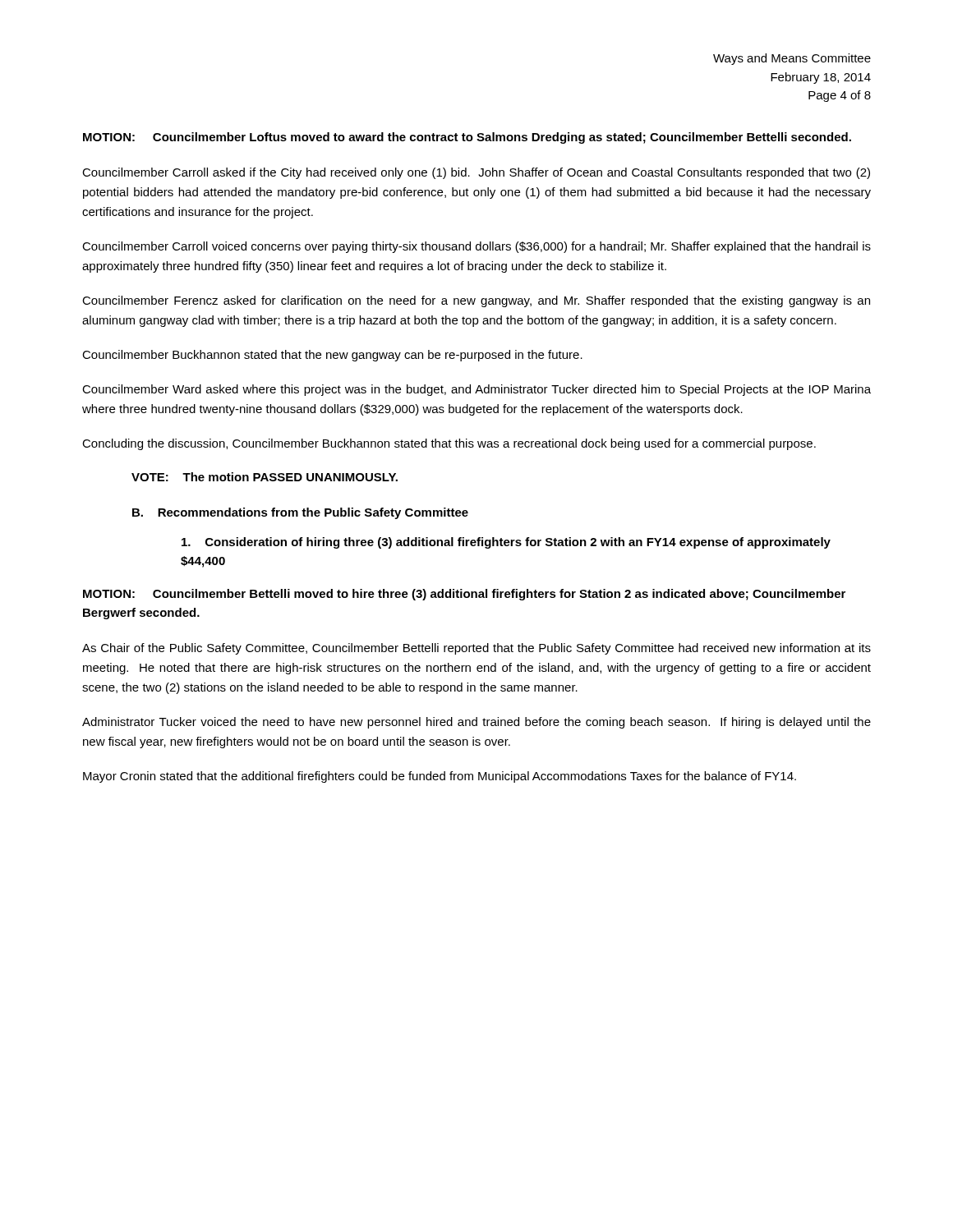Navigate to the text block starting "1. Consideration of hiring"
The image size is (953, 1232).
click(x=506, y=551)
